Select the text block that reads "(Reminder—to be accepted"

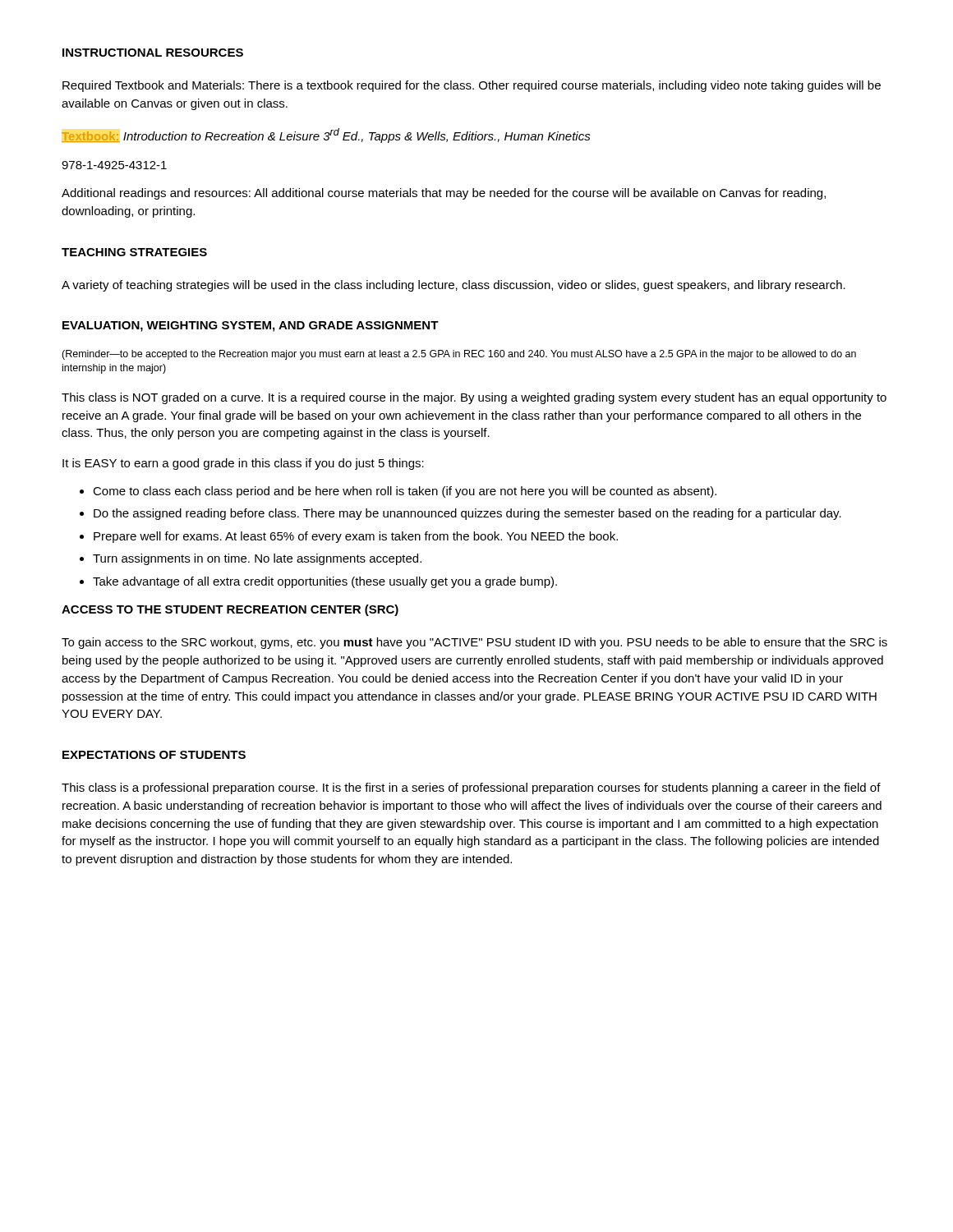click(x=476, y=362)
